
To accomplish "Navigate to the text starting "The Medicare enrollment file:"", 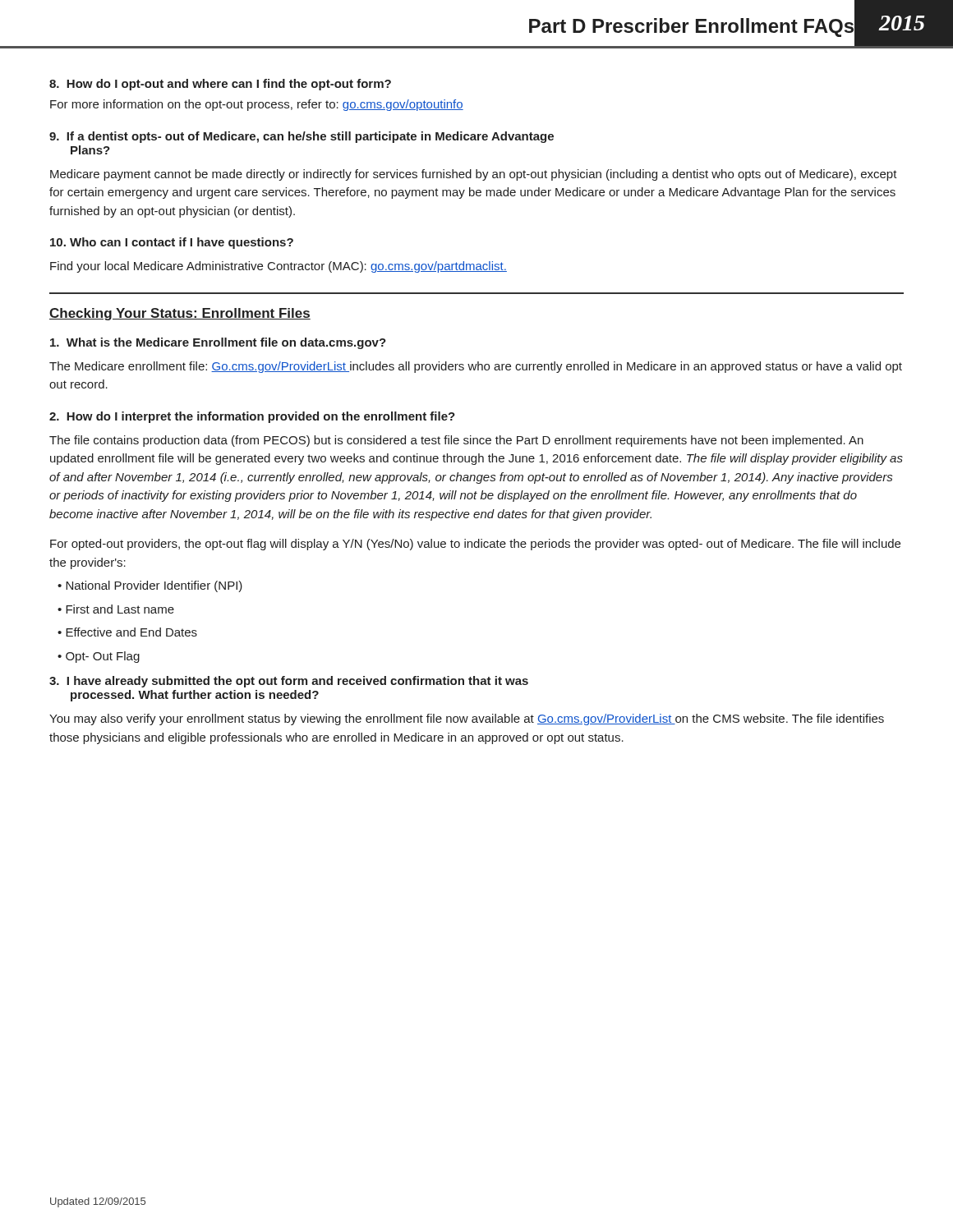I will pyautogui.click(x=476, y=375).
